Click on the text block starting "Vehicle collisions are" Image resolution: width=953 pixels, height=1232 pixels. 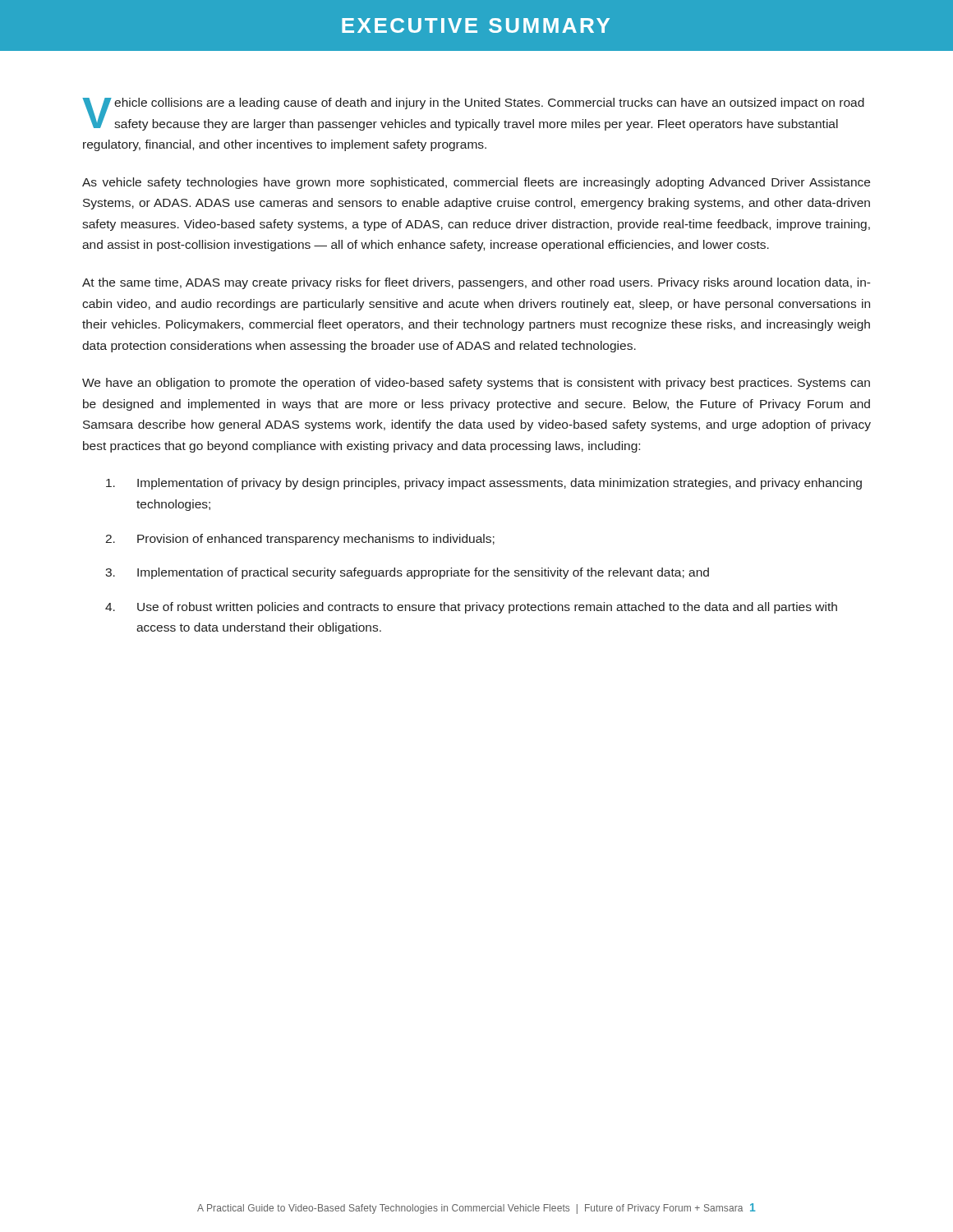pos(473,122)
